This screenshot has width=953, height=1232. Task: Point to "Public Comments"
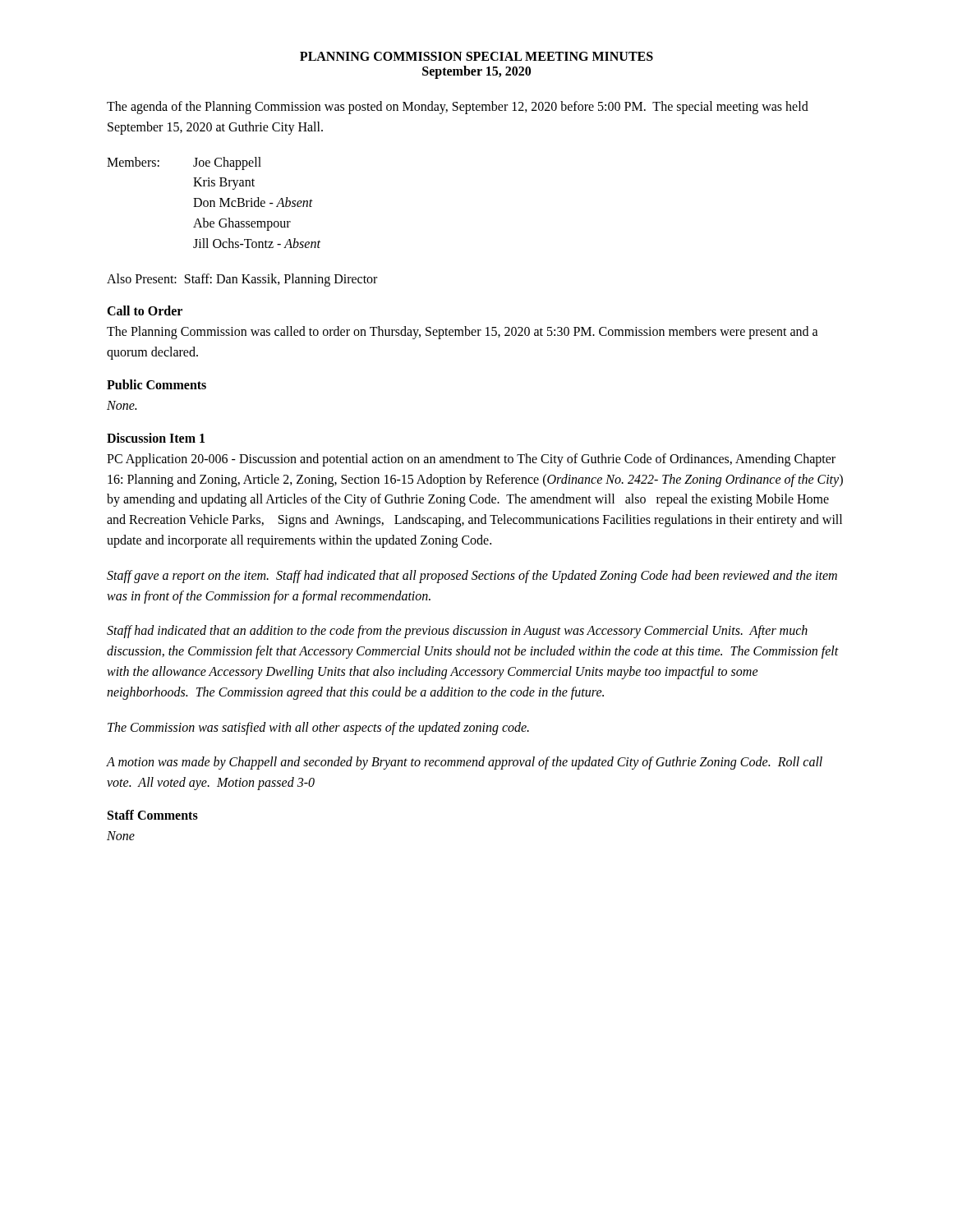click(157, 385)
